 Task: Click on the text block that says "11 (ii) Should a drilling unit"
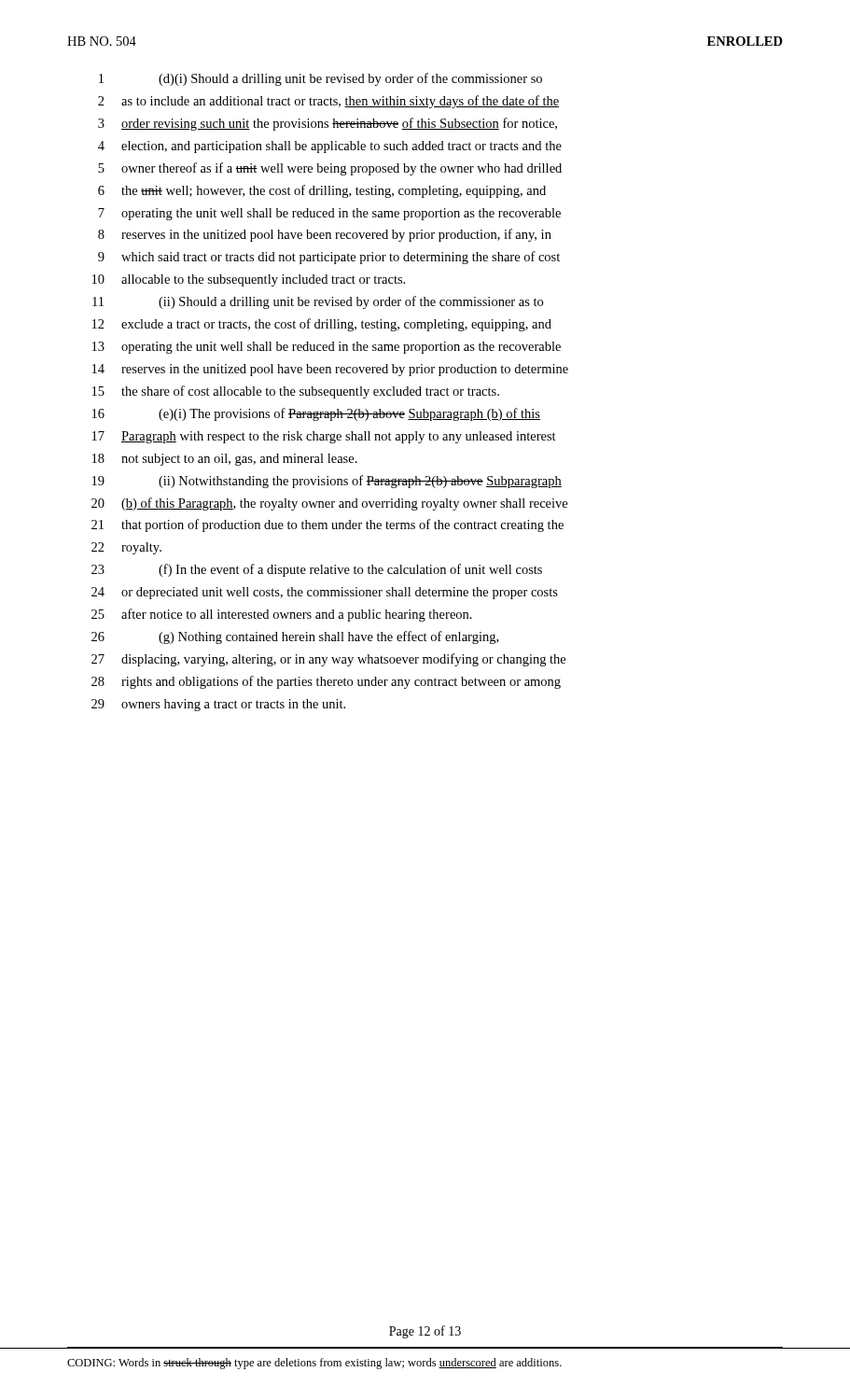click(x=425, y=303)
